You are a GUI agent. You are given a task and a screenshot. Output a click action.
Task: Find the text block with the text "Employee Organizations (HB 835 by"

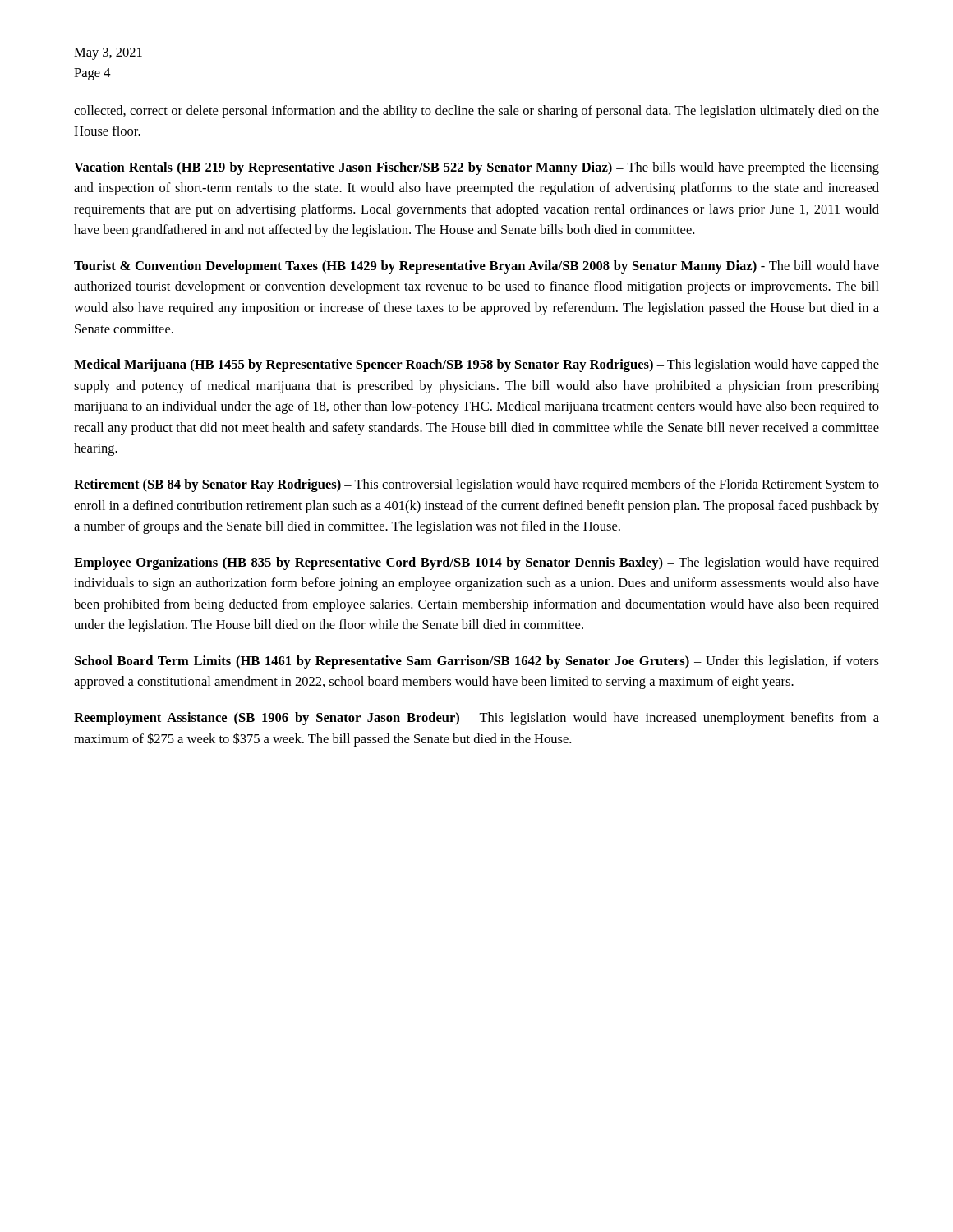pos(476,593)
